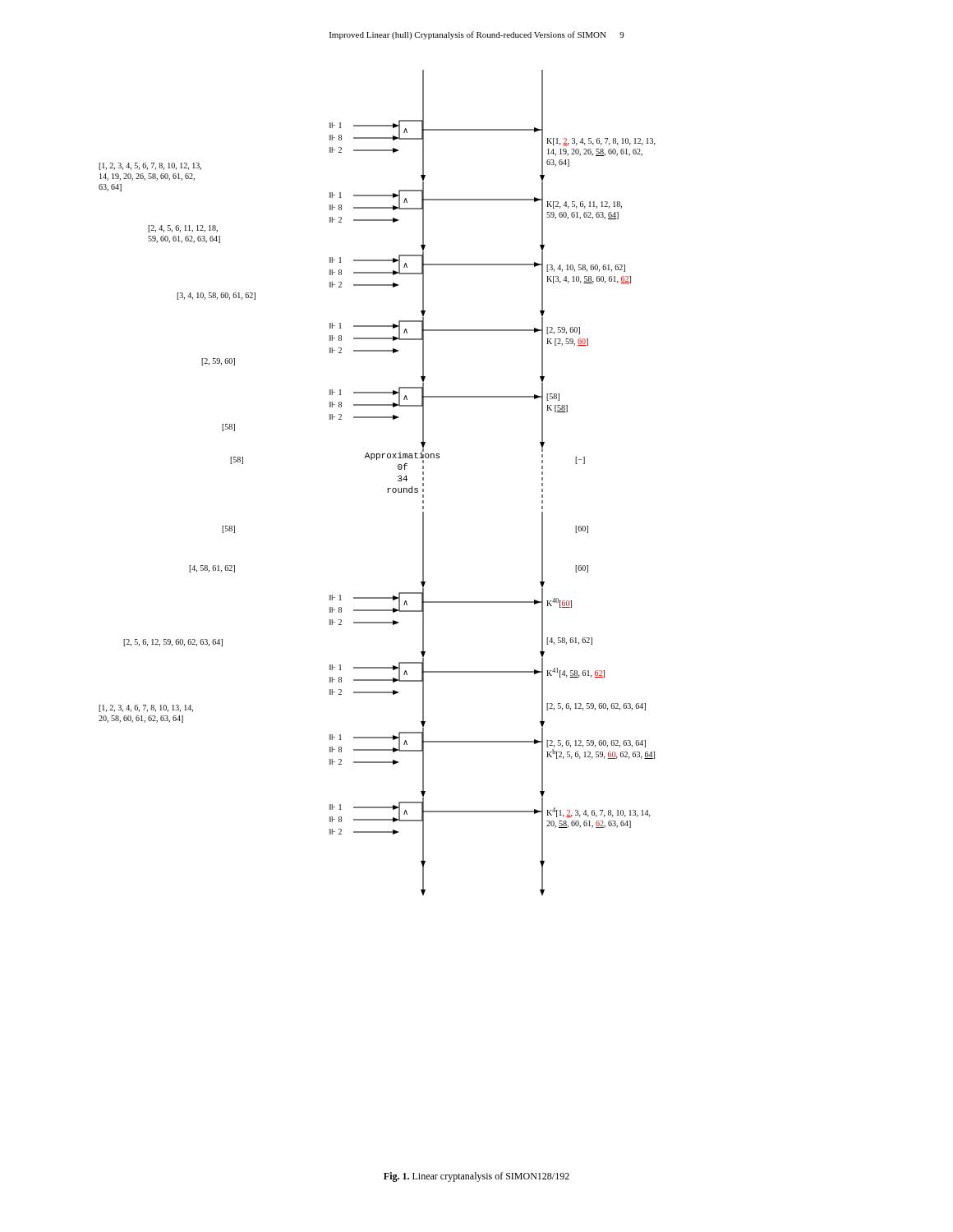Click the caption that begins "Fig. 1. Linear cryptanalysis"

tap(476, 1176)
